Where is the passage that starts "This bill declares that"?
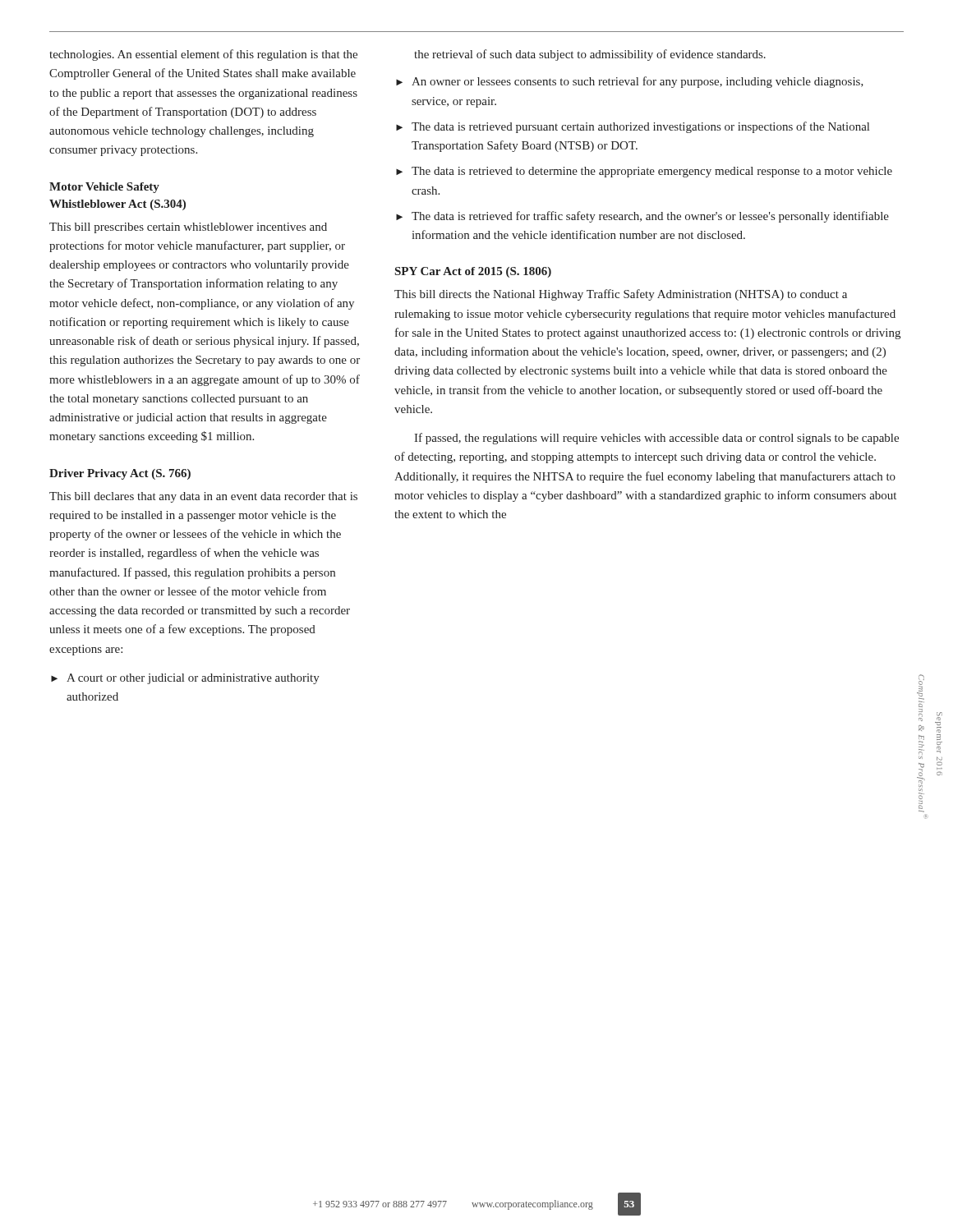 coord(205,573)
